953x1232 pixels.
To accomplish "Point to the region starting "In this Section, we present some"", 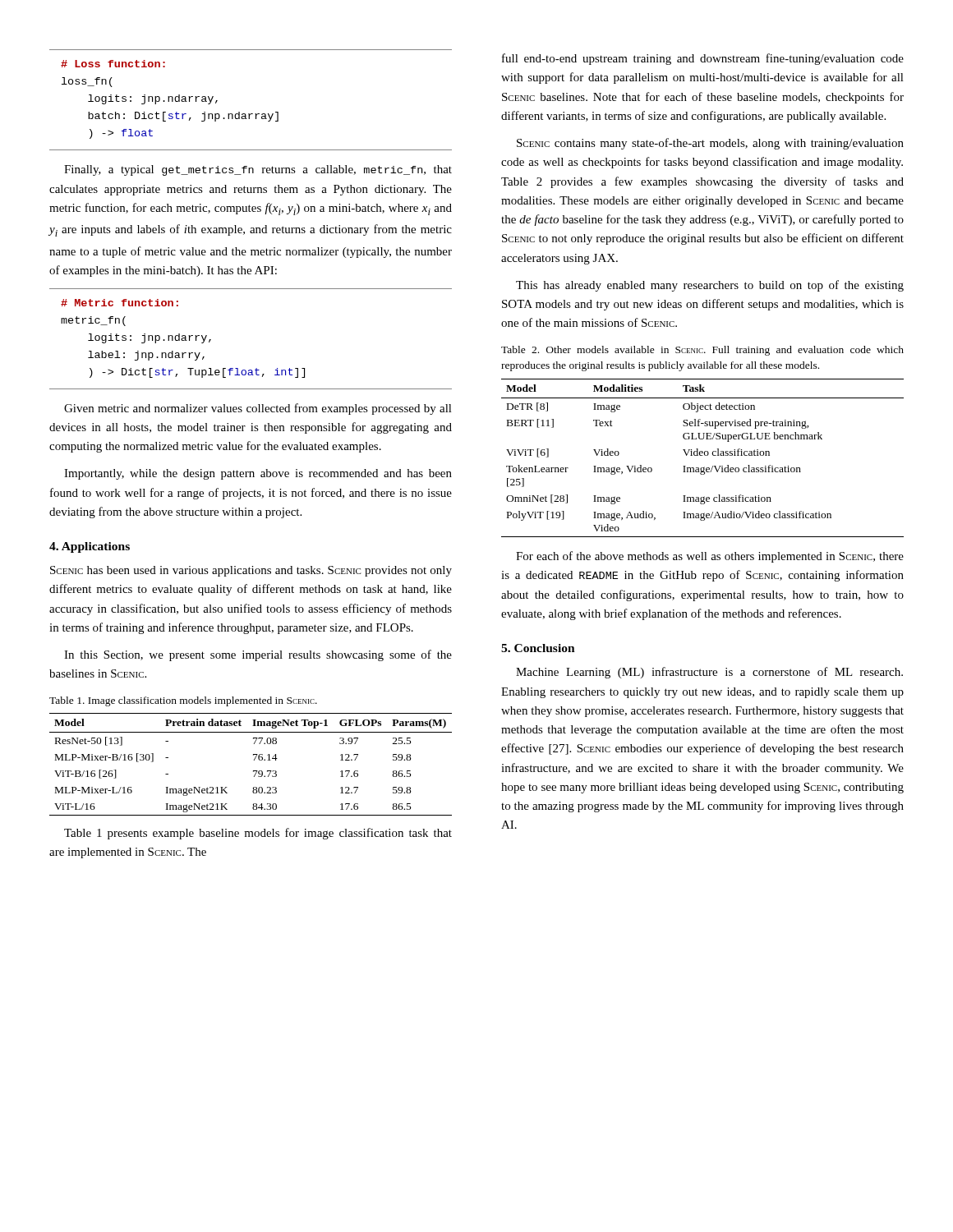I will (x=251, y=665).
